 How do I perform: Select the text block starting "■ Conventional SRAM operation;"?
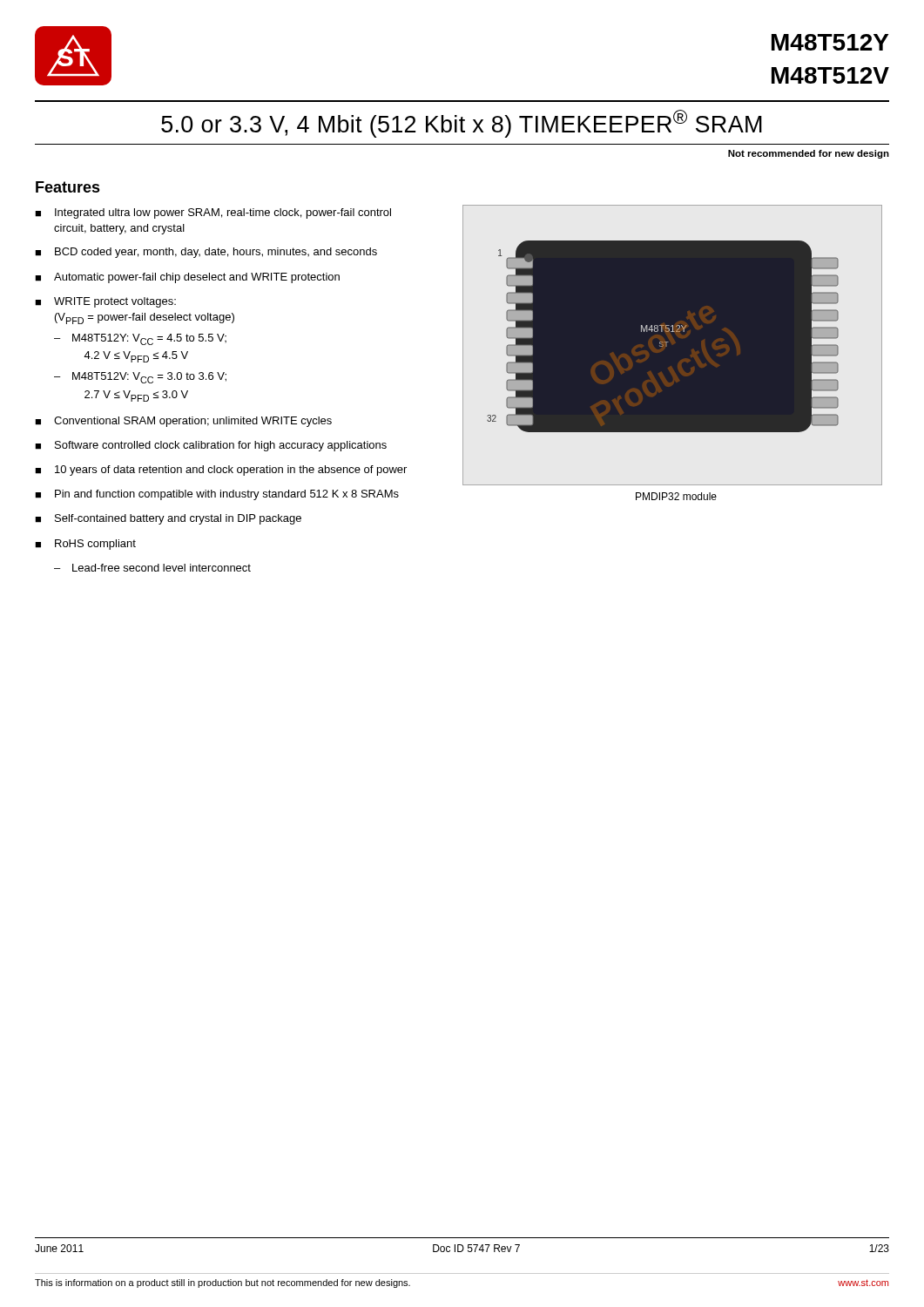[x=183, y=421]
